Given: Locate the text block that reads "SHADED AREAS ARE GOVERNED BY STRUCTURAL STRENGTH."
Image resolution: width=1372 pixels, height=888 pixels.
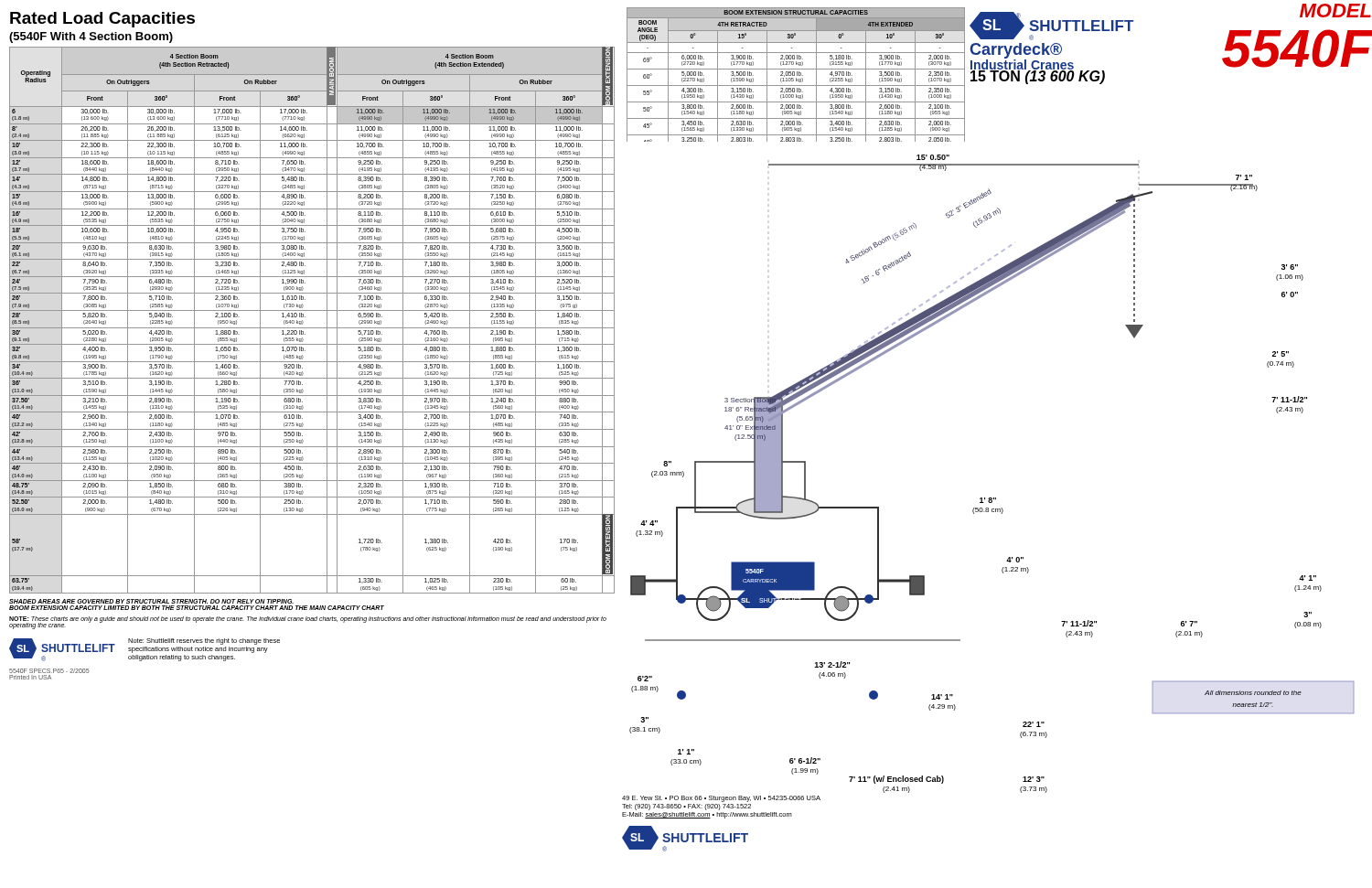Looking at the screenshot, I should pyautogui.click(x=196, y=604).
